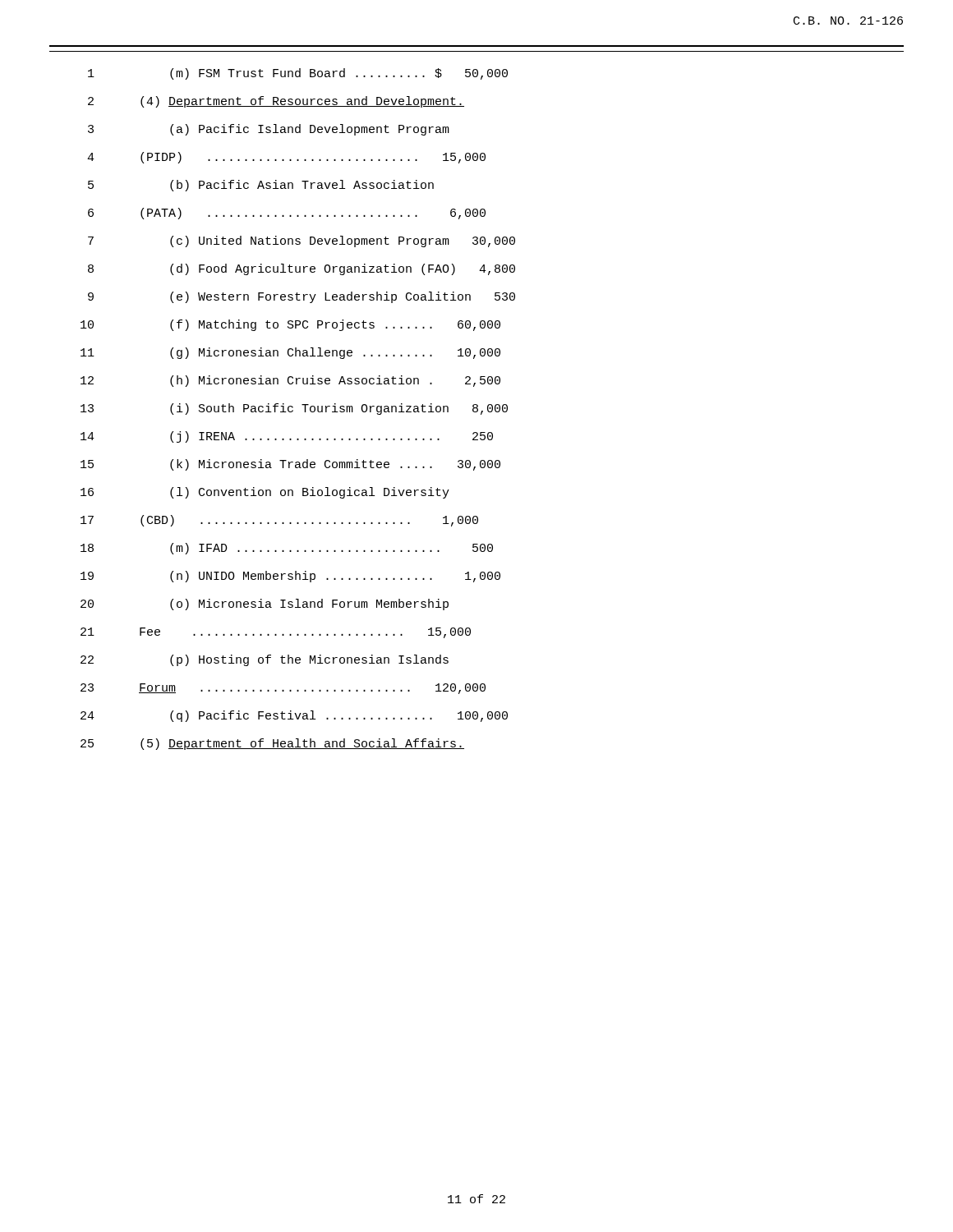Find the text starting "8 (d) Food Agriculture"
This screenshot has height=1232, width=953.
click(476, 270)
